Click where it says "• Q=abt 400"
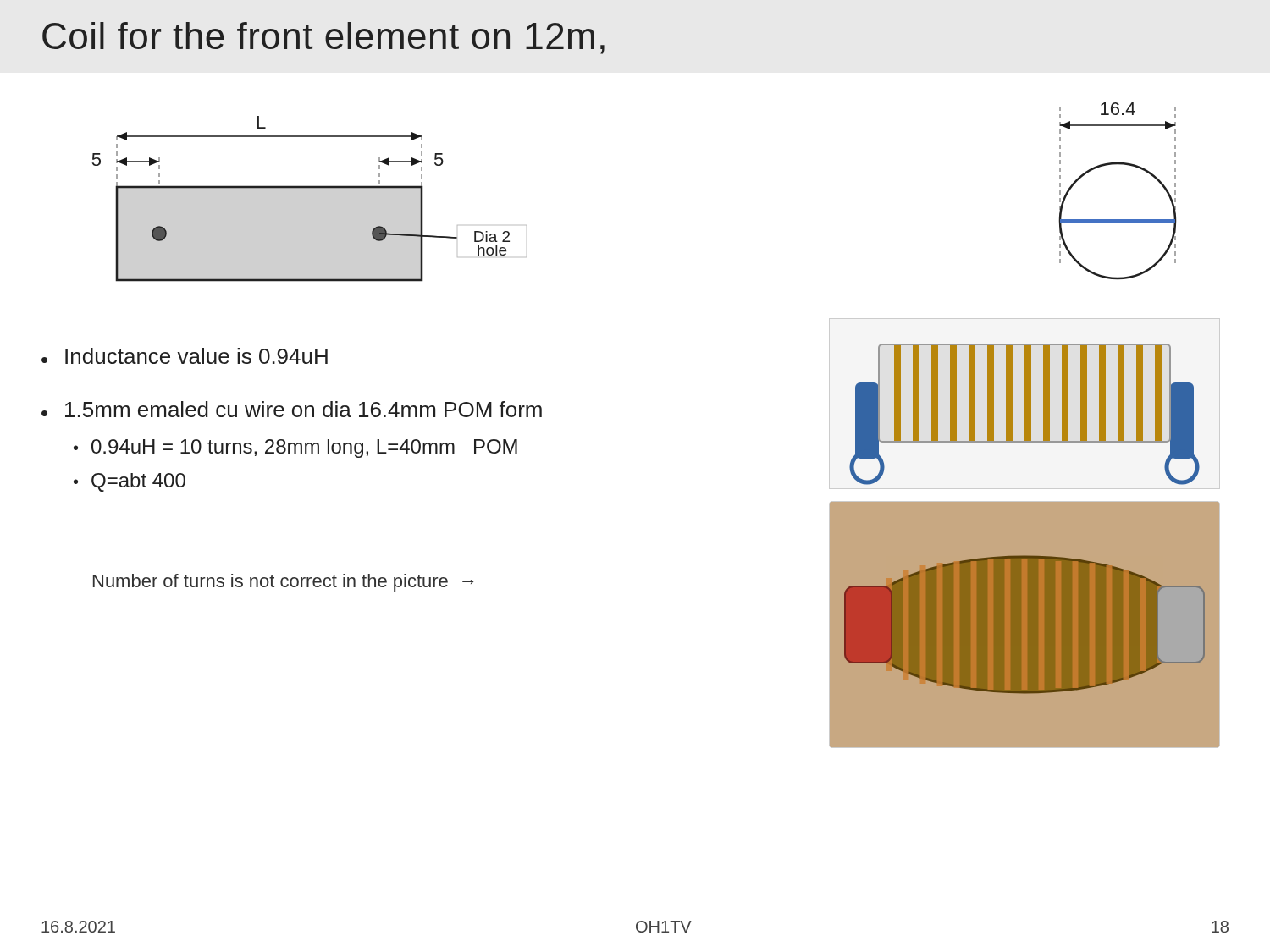 pyautogui.click(x=129, y=481)
